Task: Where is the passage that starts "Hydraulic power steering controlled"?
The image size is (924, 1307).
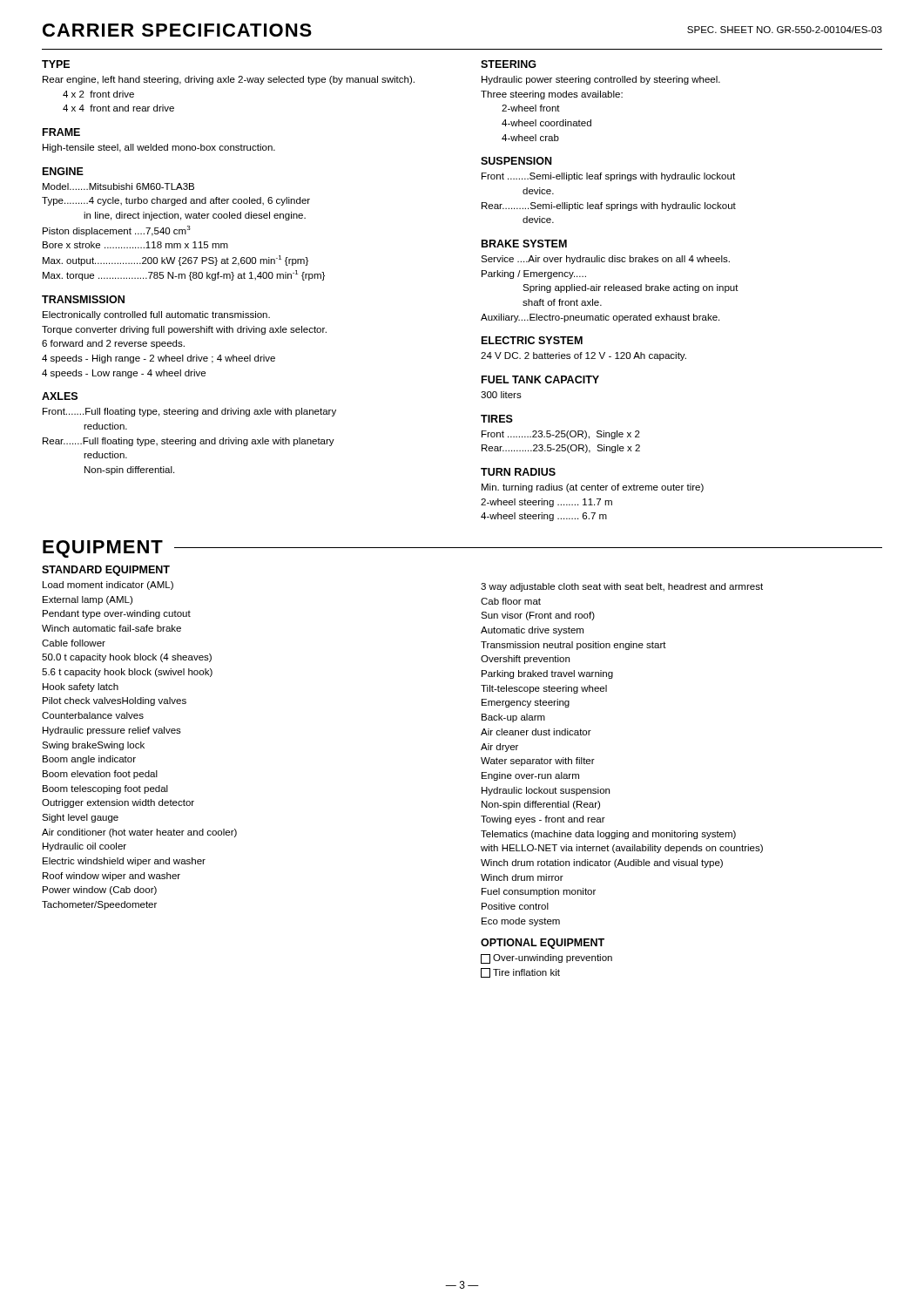Action: 601,108
